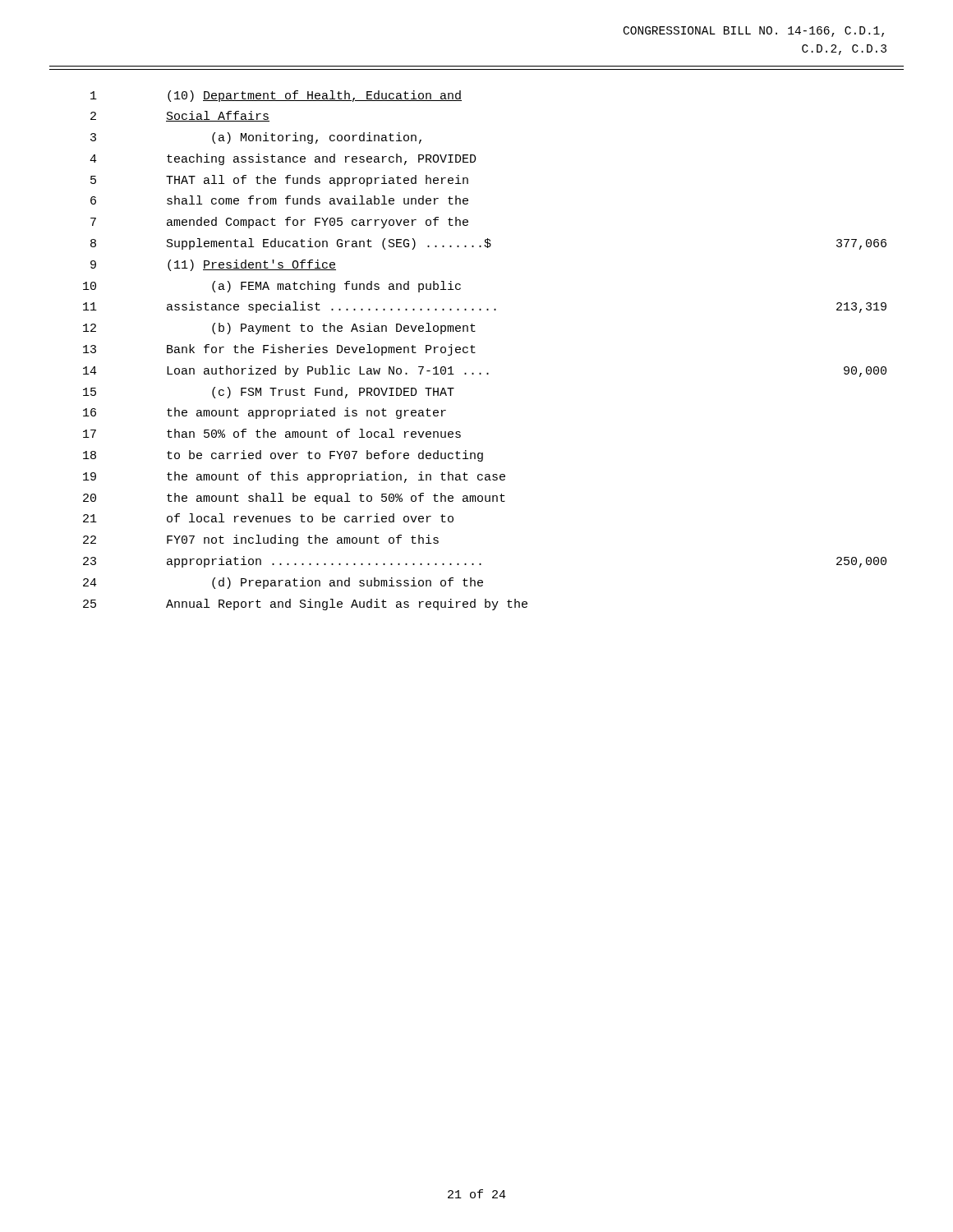Locate the block starting "9 (11) President's Office"
953x1232 pixels.
click(x=213, y=265)
